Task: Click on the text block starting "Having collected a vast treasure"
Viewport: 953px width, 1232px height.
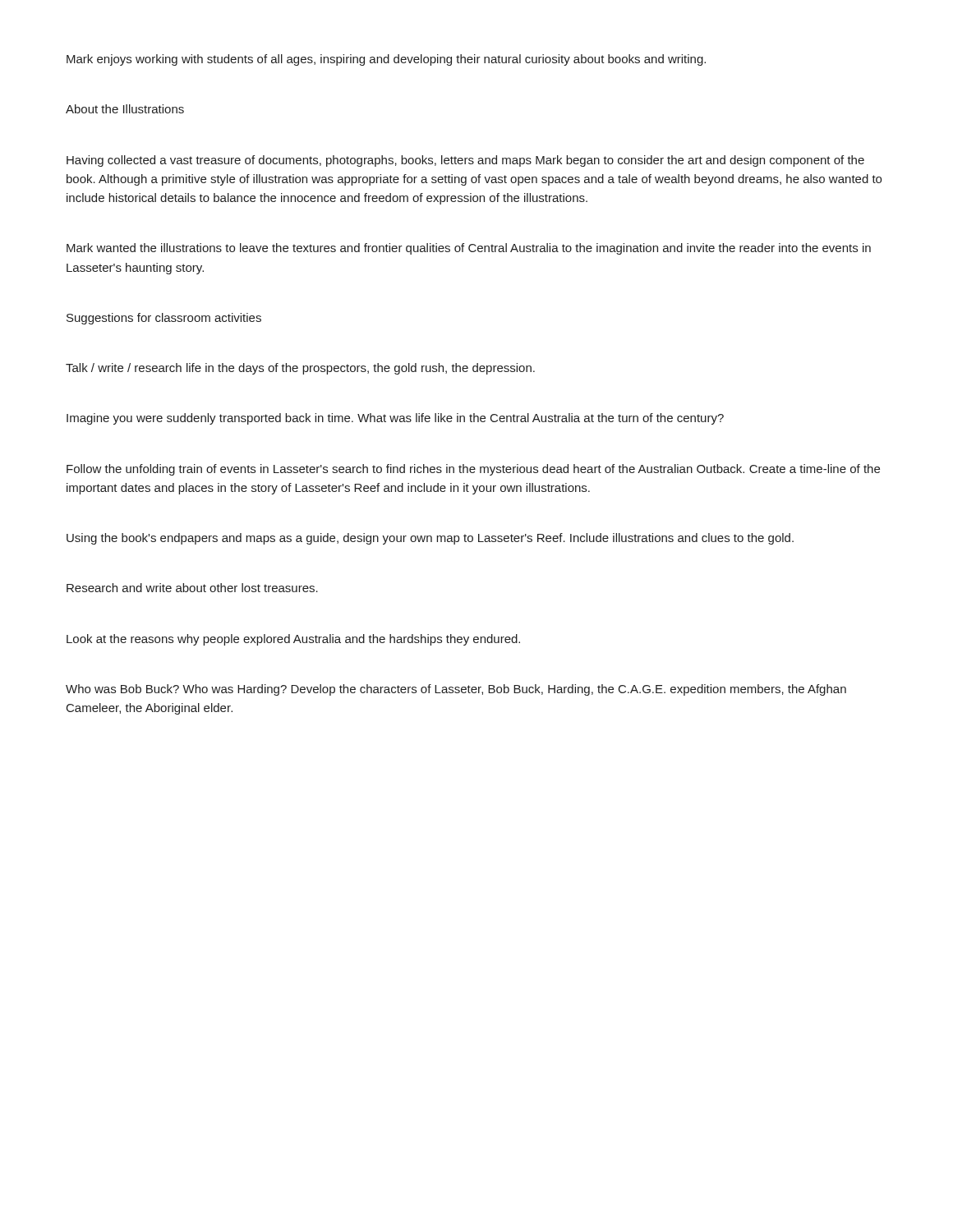Action: click(474, 178)
